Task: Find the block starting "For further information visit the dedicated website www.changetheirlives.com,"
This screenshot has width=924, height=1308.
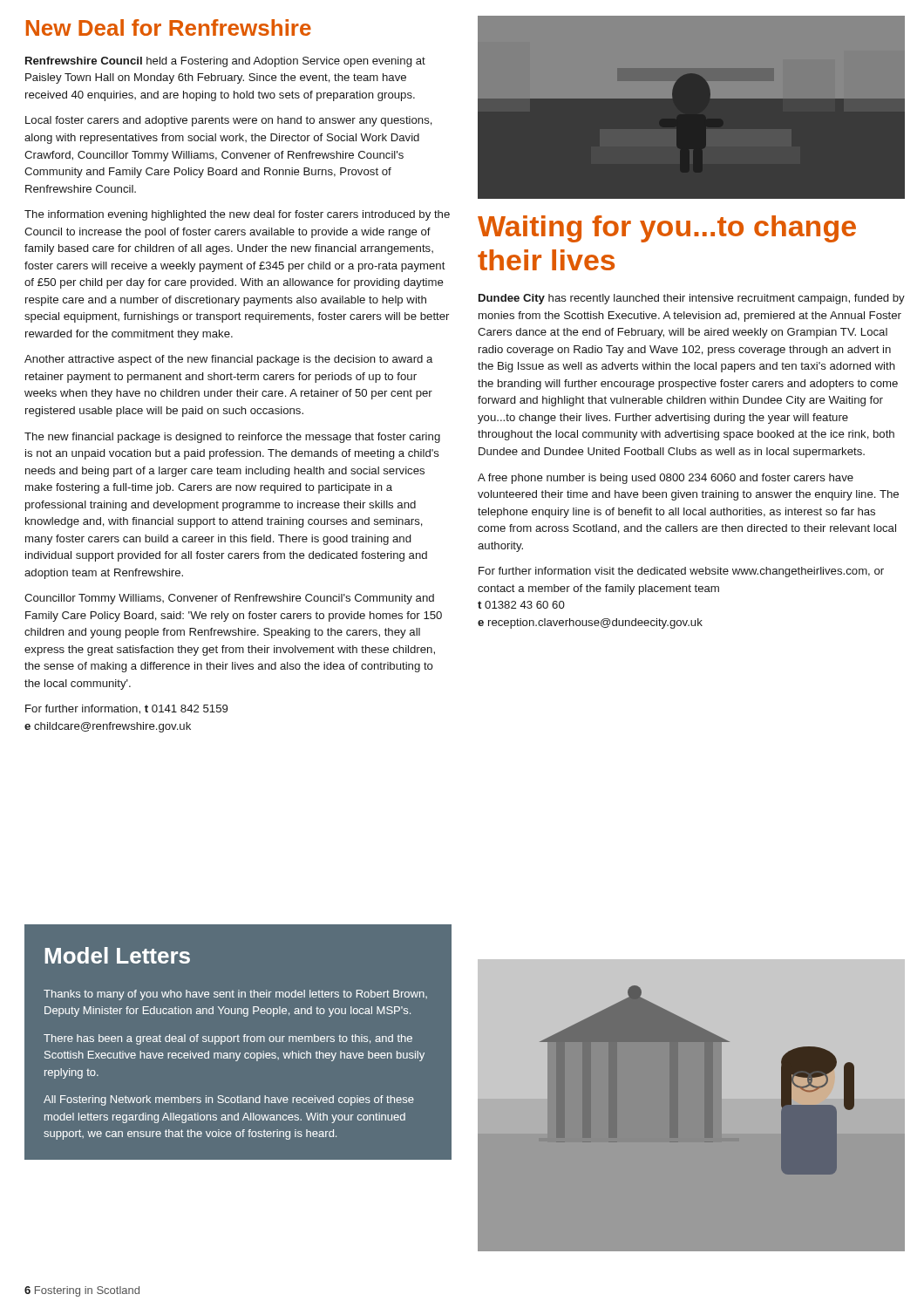Action: point(681,596)
